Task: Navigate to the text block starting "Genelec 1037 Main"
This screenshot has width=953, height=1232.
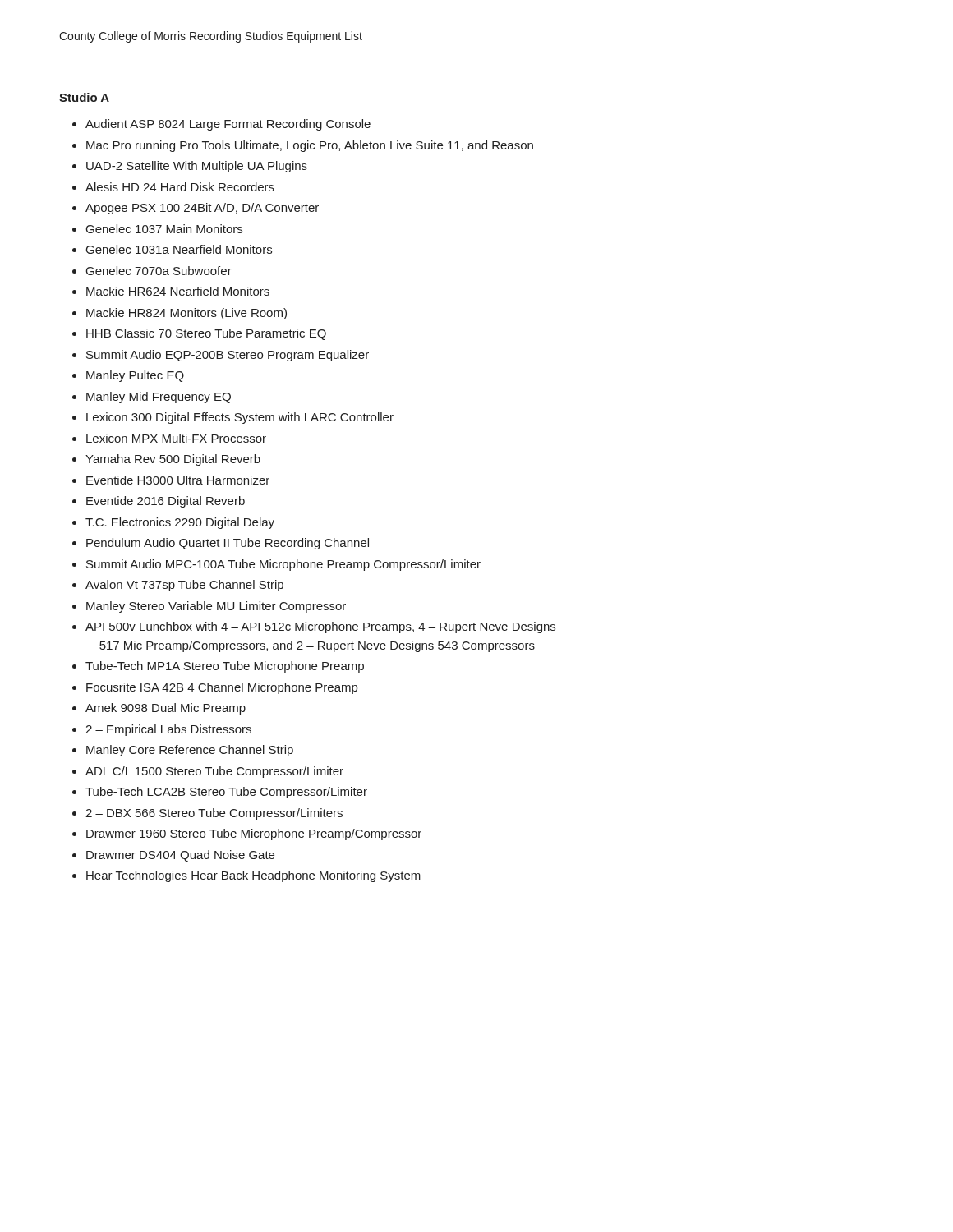Action: click(164, 228)
